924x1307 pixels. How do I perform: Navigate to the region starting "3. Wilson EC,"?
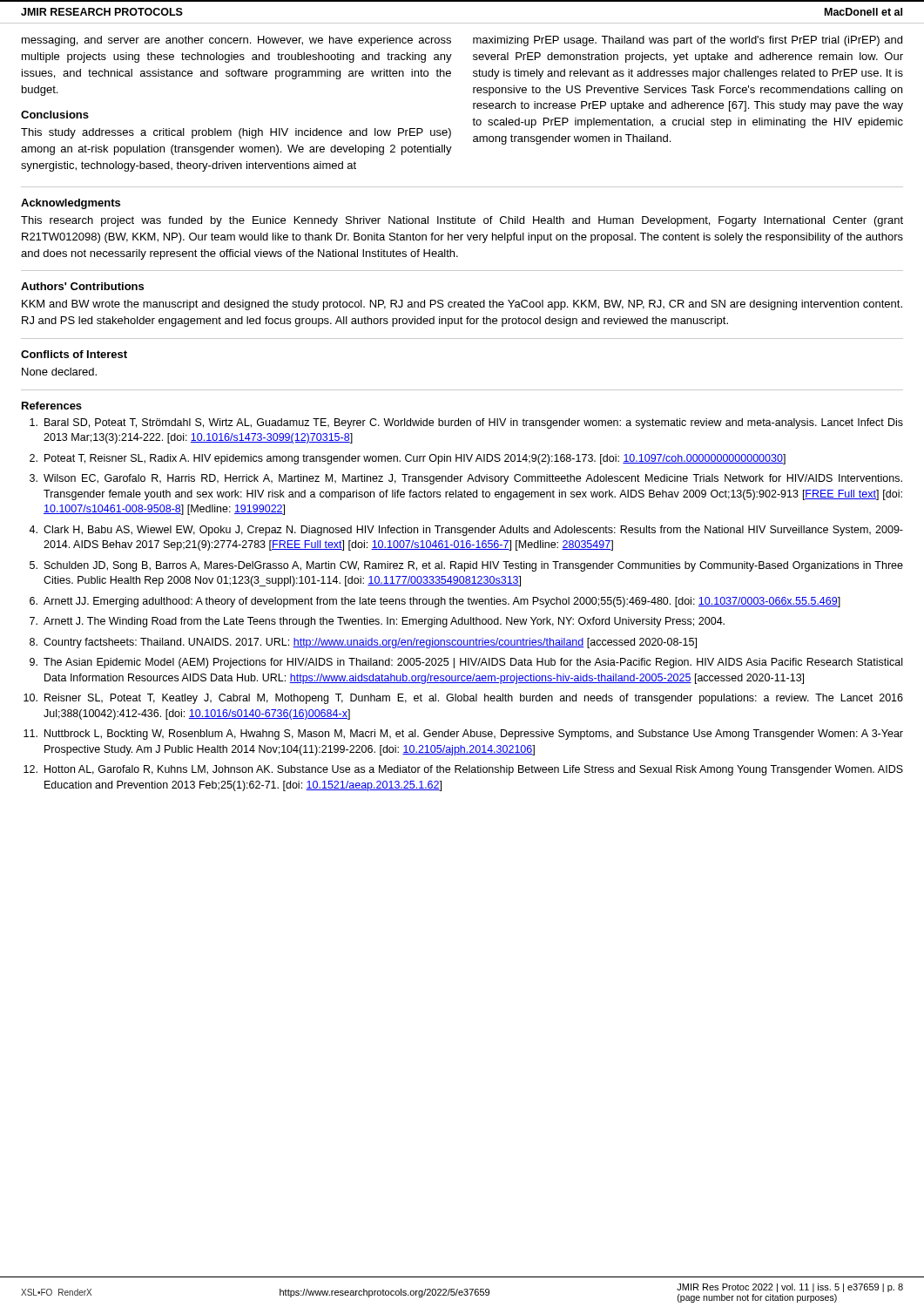coord(462,495)
